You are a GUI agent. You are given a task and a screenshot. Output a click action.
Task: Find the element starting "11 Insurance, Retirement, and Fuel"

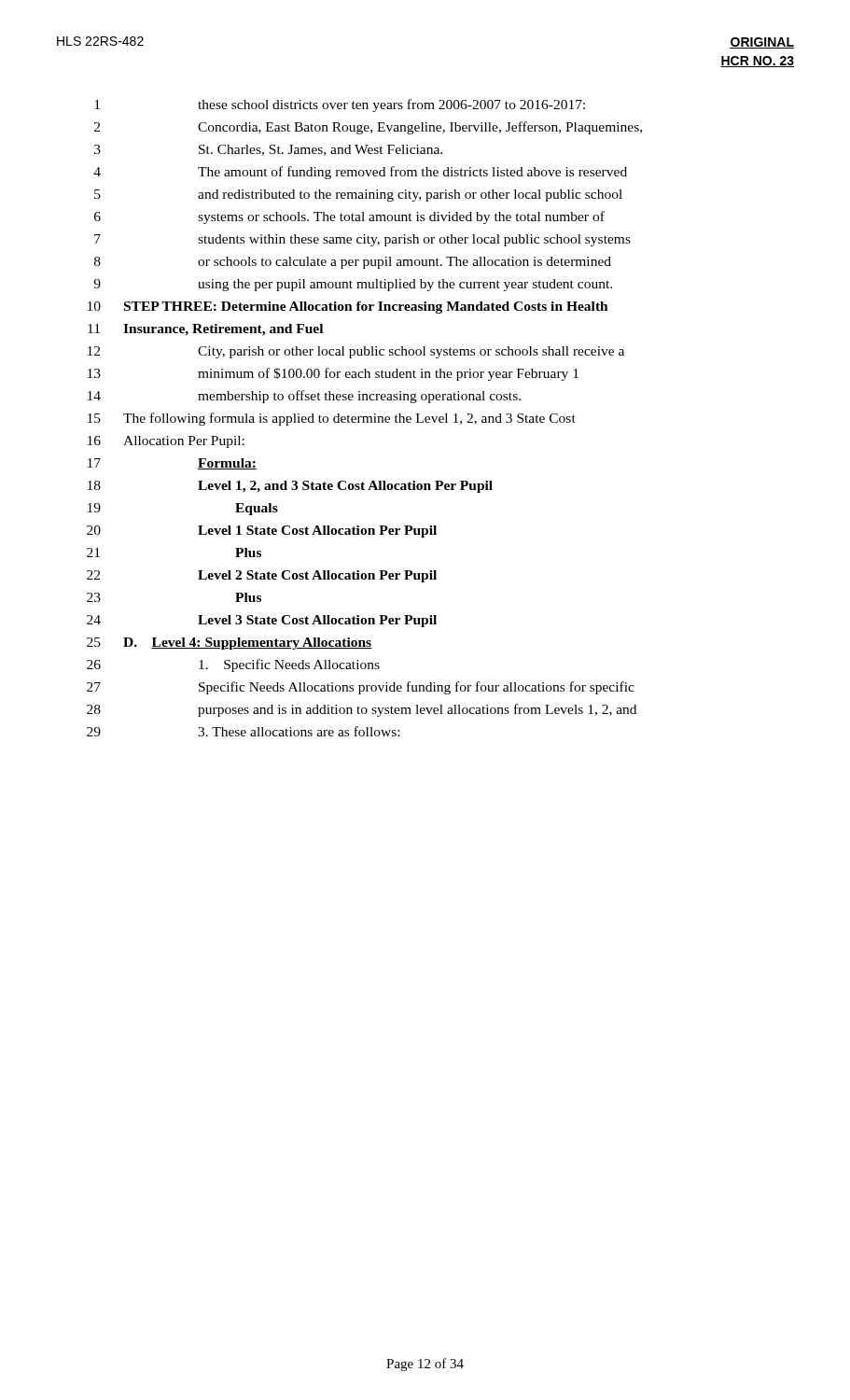coord(205,330)
